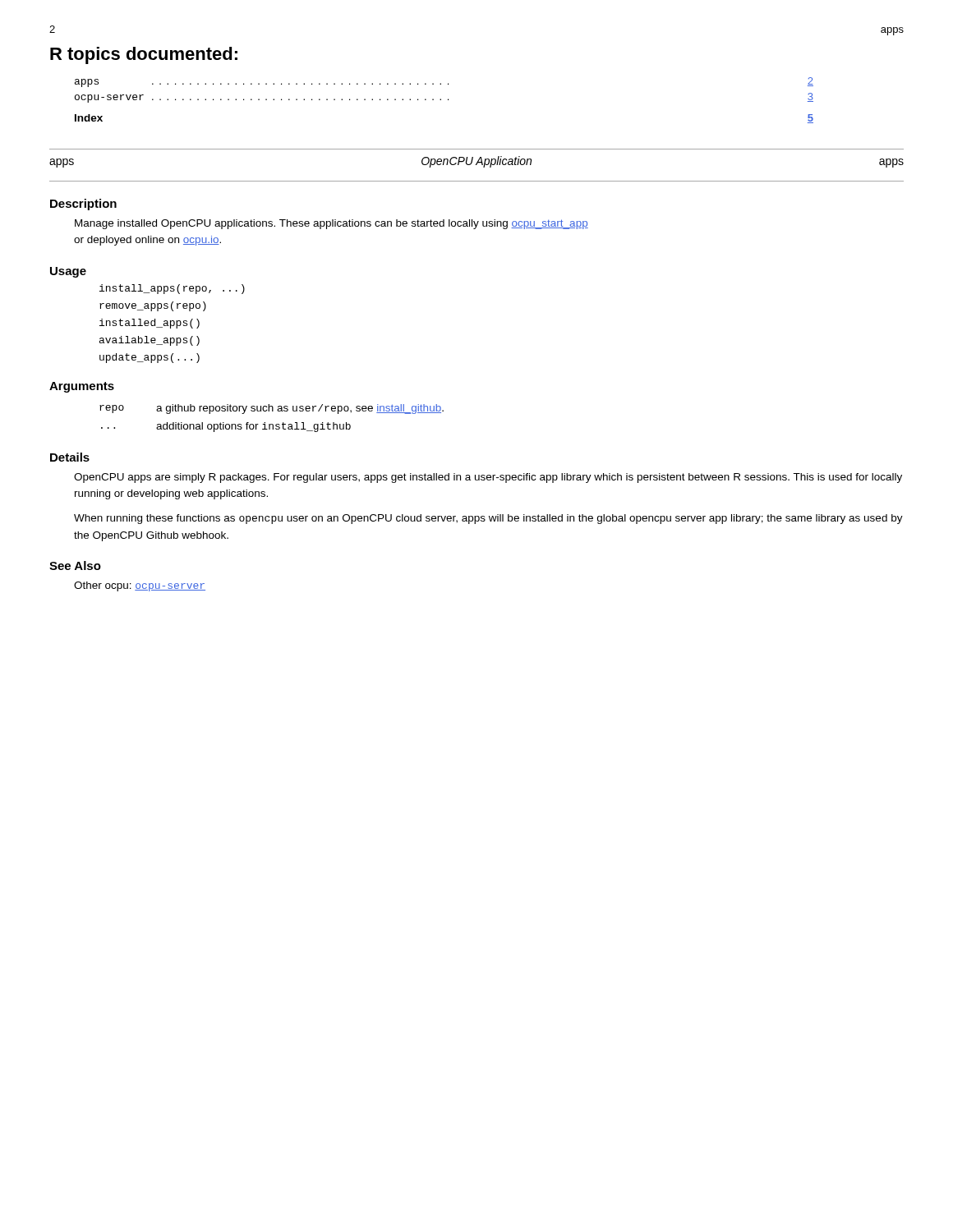Screen dimensions: 1232x953
Task: Click on the text block with the text "repo a github repository such as user/repo, see"
Action: click(x=276, y=417)
